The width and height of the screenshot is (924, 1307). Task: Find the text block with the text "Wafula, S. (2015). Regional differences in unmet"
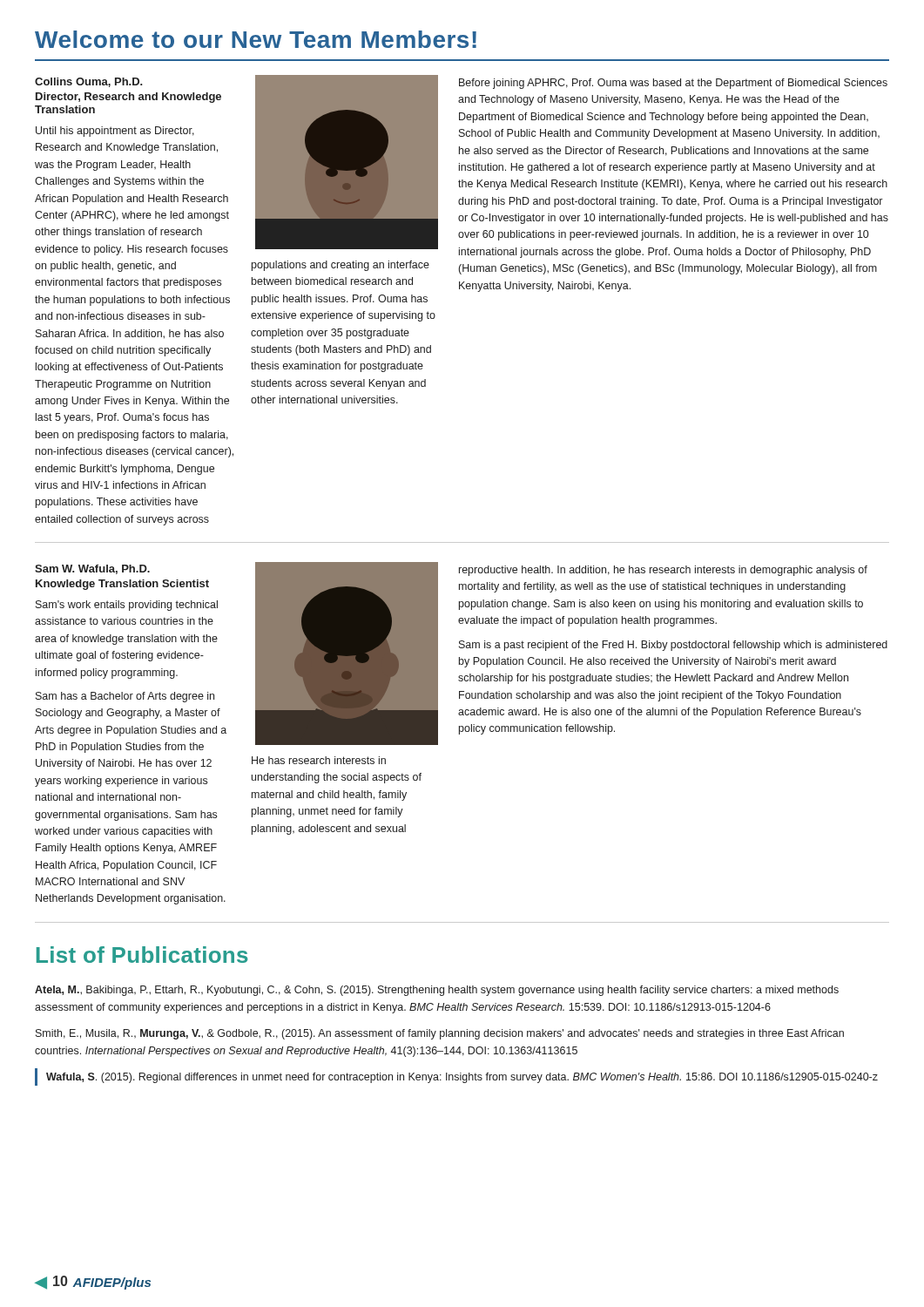[x=462, y=1077]
